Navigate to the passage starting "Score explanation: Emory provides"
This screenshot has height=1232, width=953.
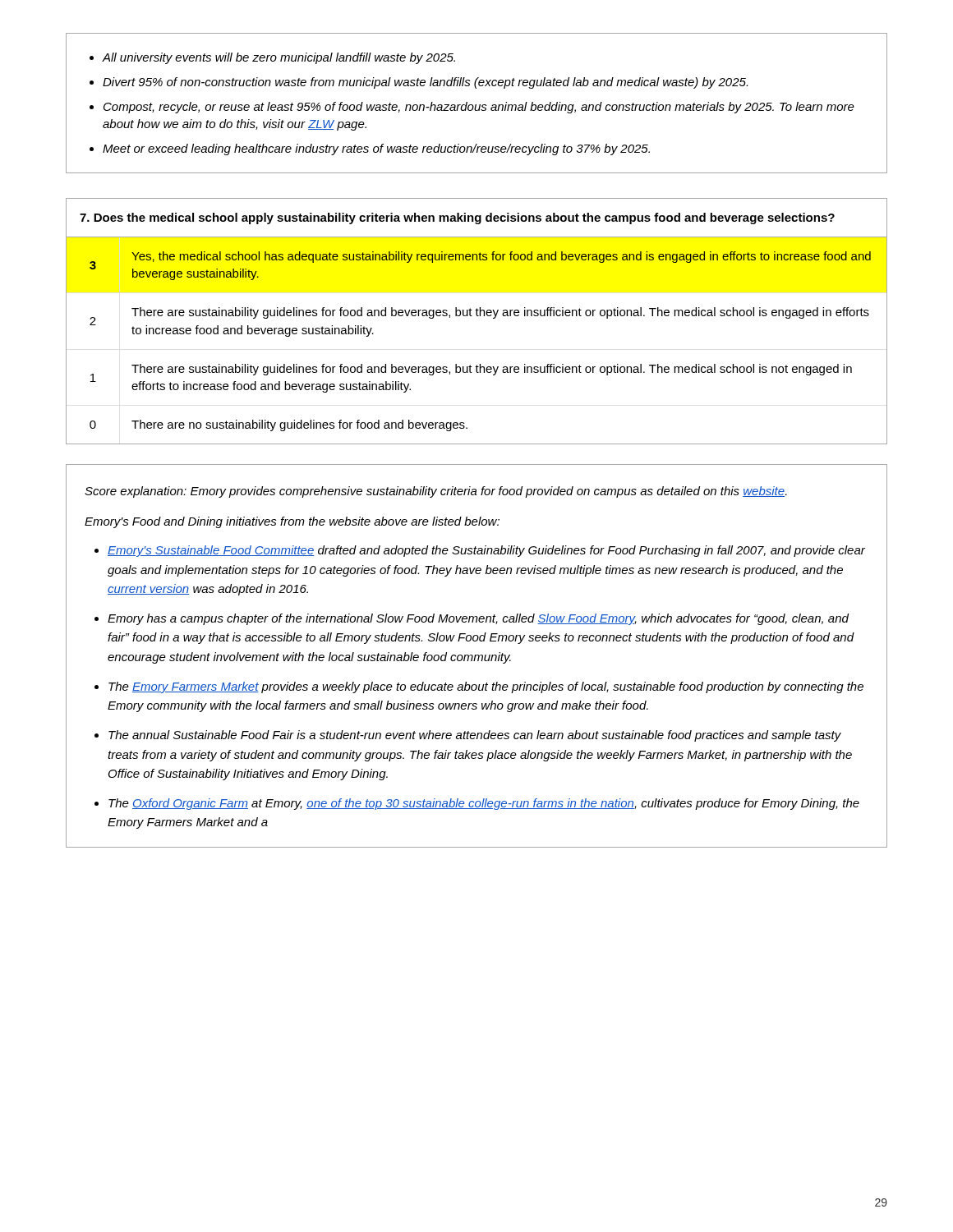click(x=436, y=491)
